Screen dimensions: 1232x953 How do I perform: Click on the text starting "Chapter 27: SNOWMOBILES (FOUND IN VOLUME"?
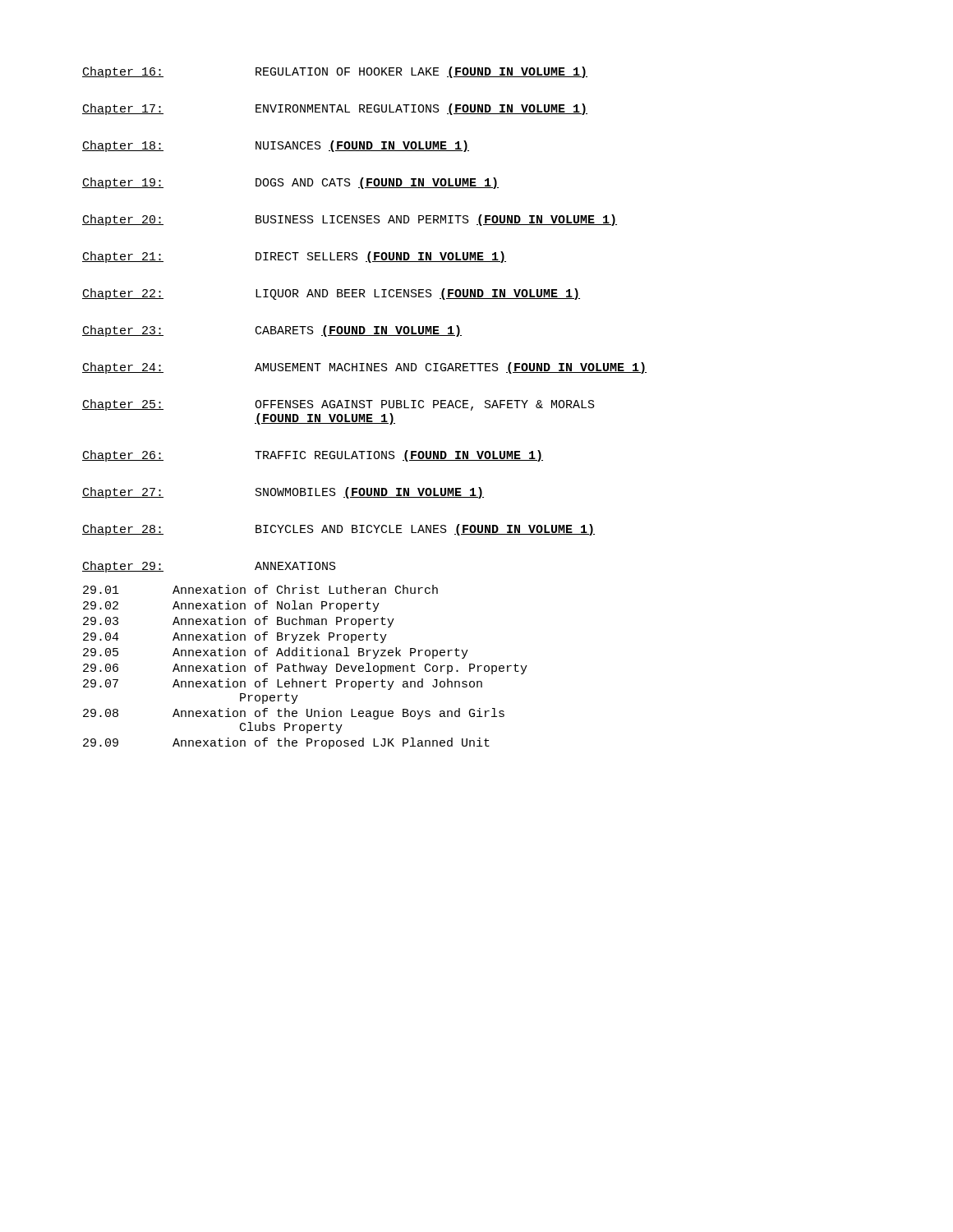coord(476,493)
